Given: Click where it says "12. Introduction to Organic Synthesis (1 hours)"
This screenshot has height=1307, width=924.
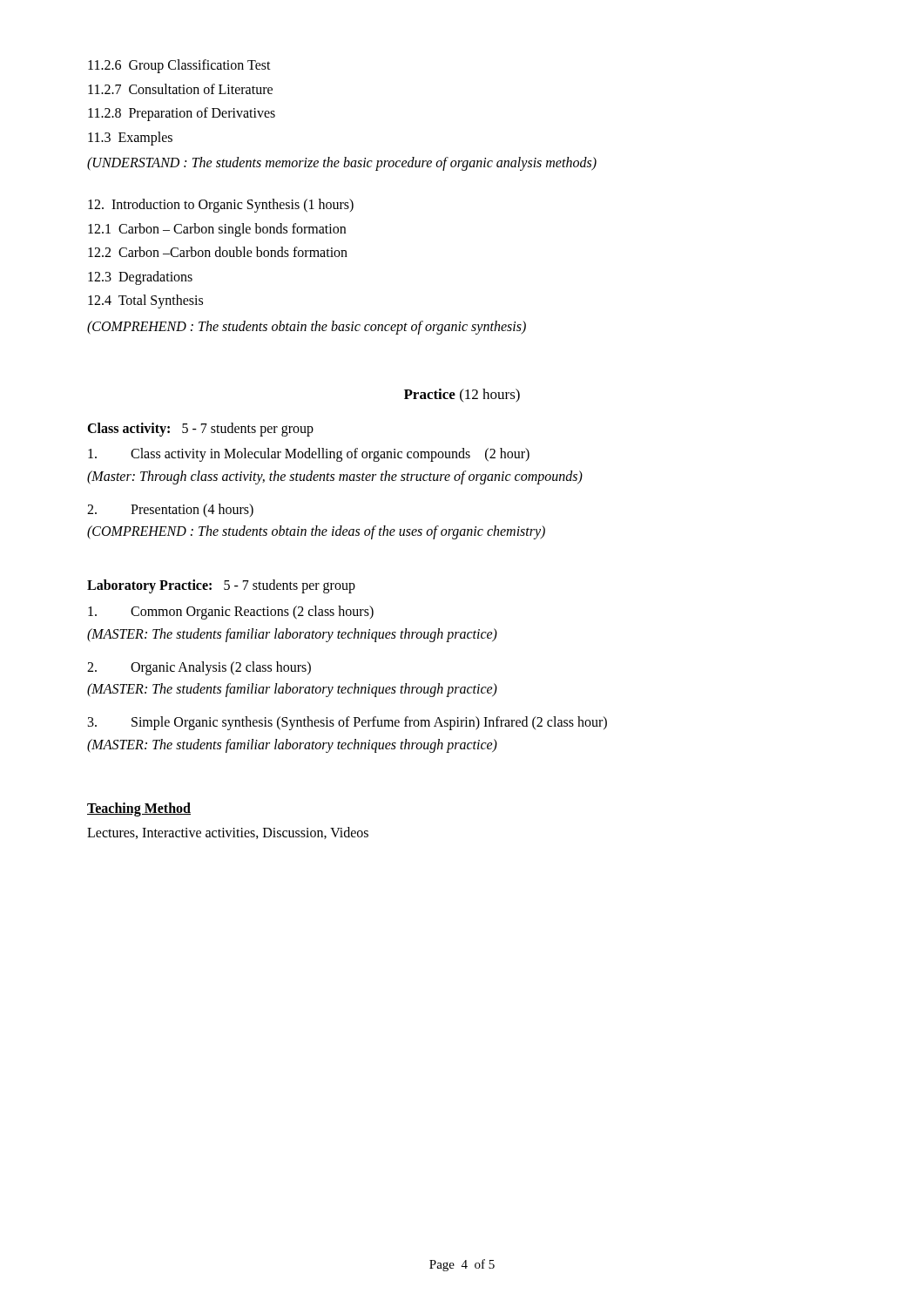Looking at the screenshot, I should pos(221,204).
